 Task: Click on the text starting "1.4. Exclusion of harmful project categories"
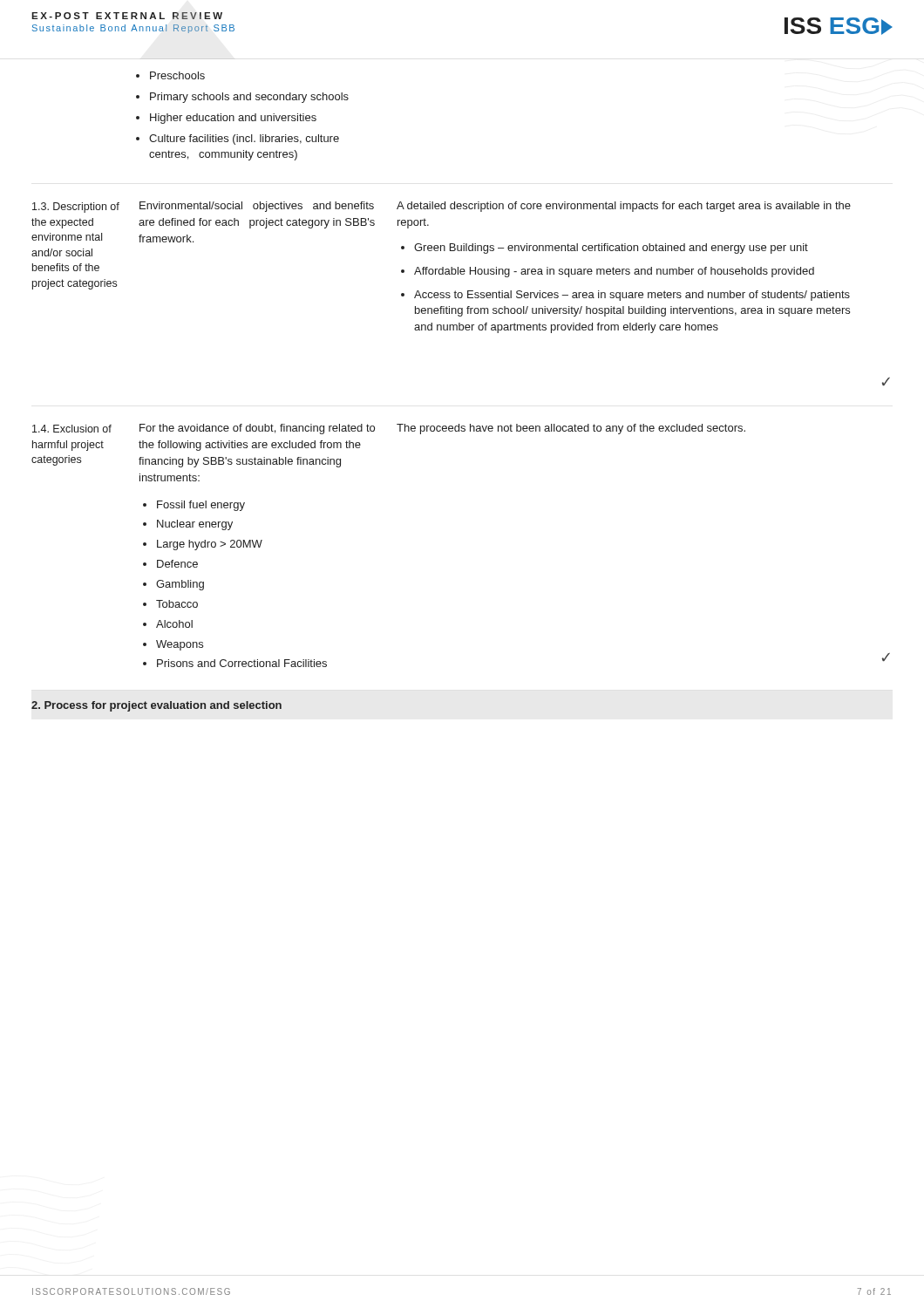click(71, 444)
